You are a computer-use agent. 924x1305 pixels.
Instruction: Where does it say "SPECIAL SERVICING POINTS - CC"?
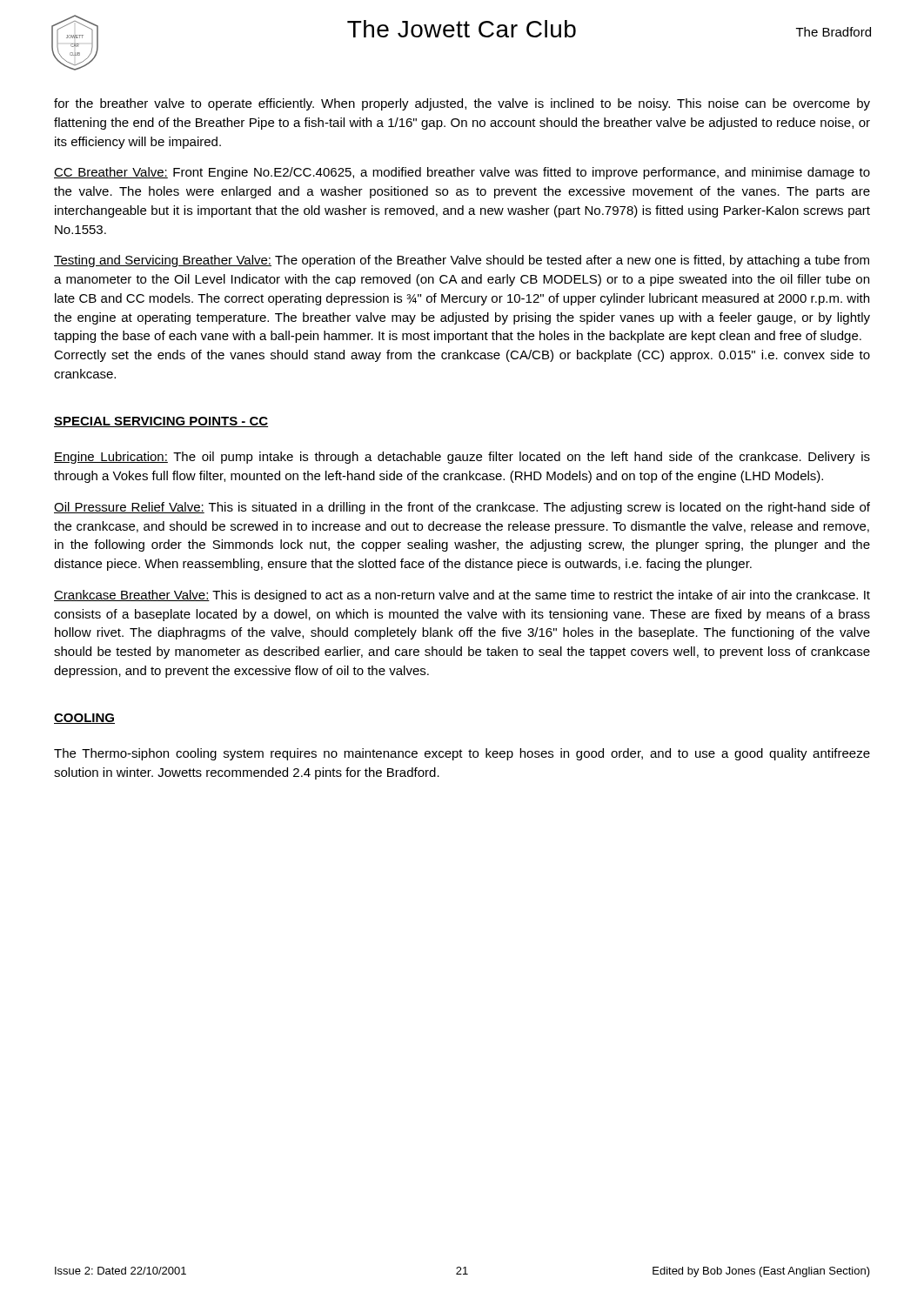tap(161, 421)
